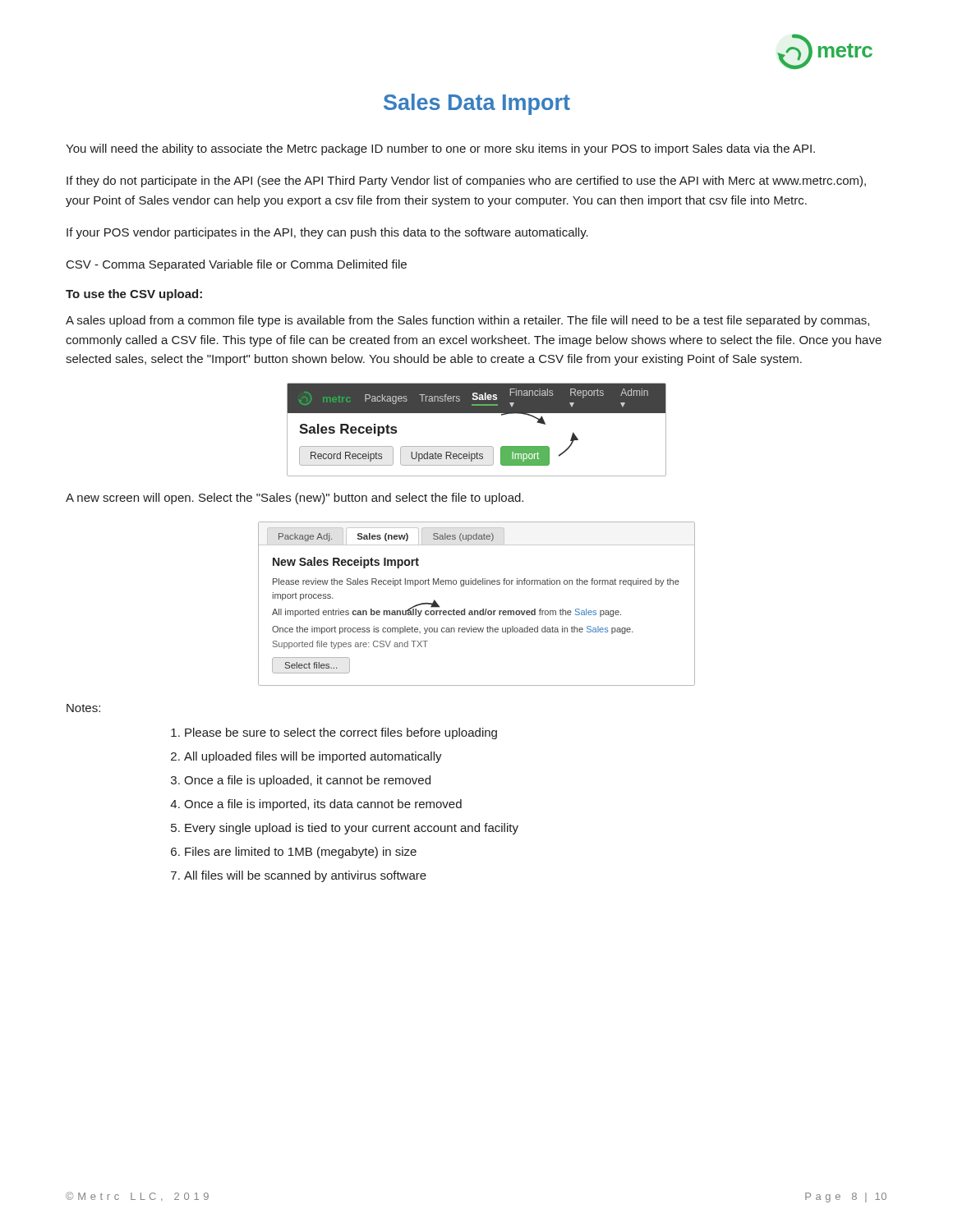Click on the text starting "Once a file is uploaded, it cannot"

coord(308,780)
